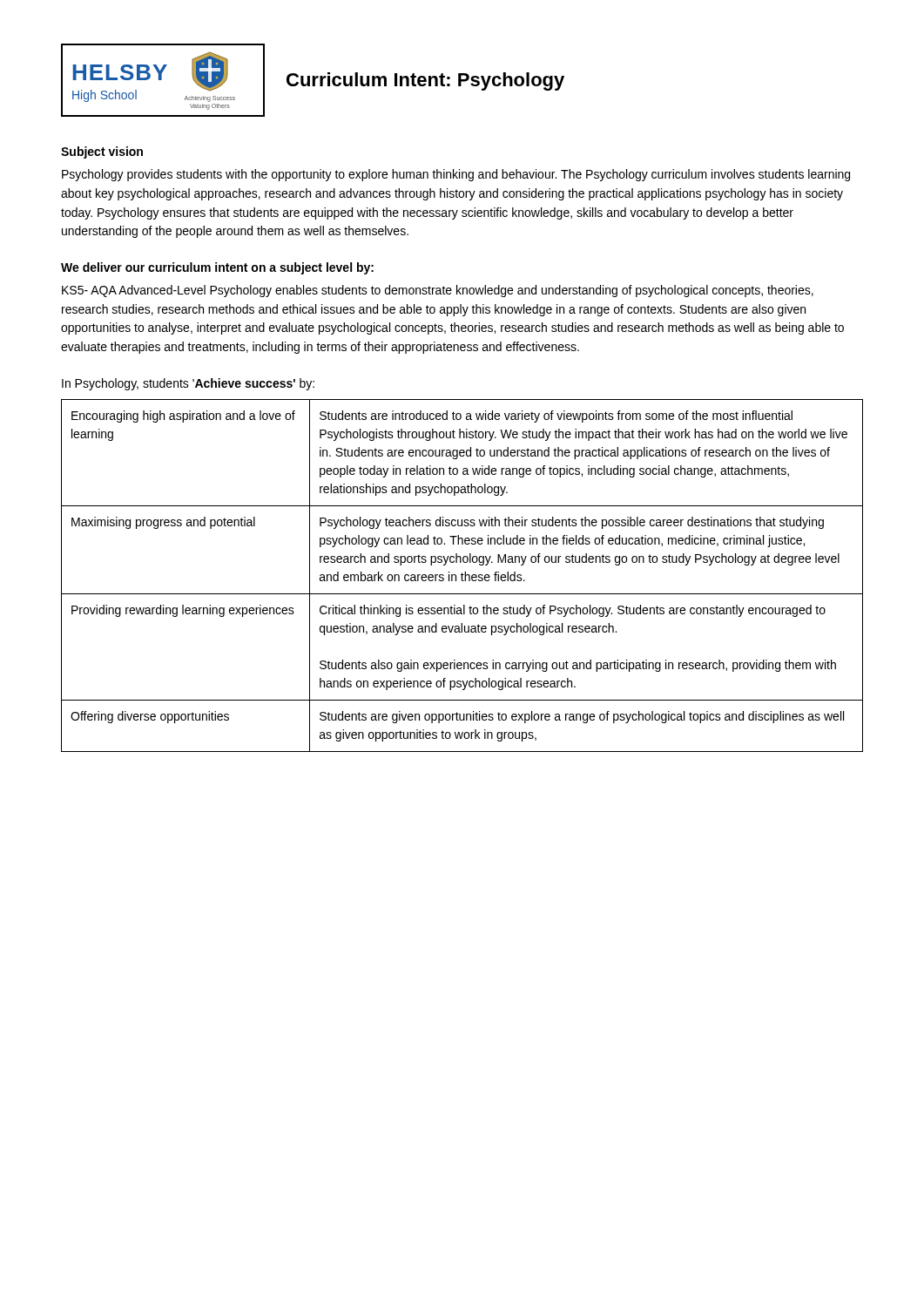The width and height of the screenshot is (924, 1307).
Task: Locate the element starting "In Psychology, students 'Achieve success' by:"
Action: tap(188, 383)
